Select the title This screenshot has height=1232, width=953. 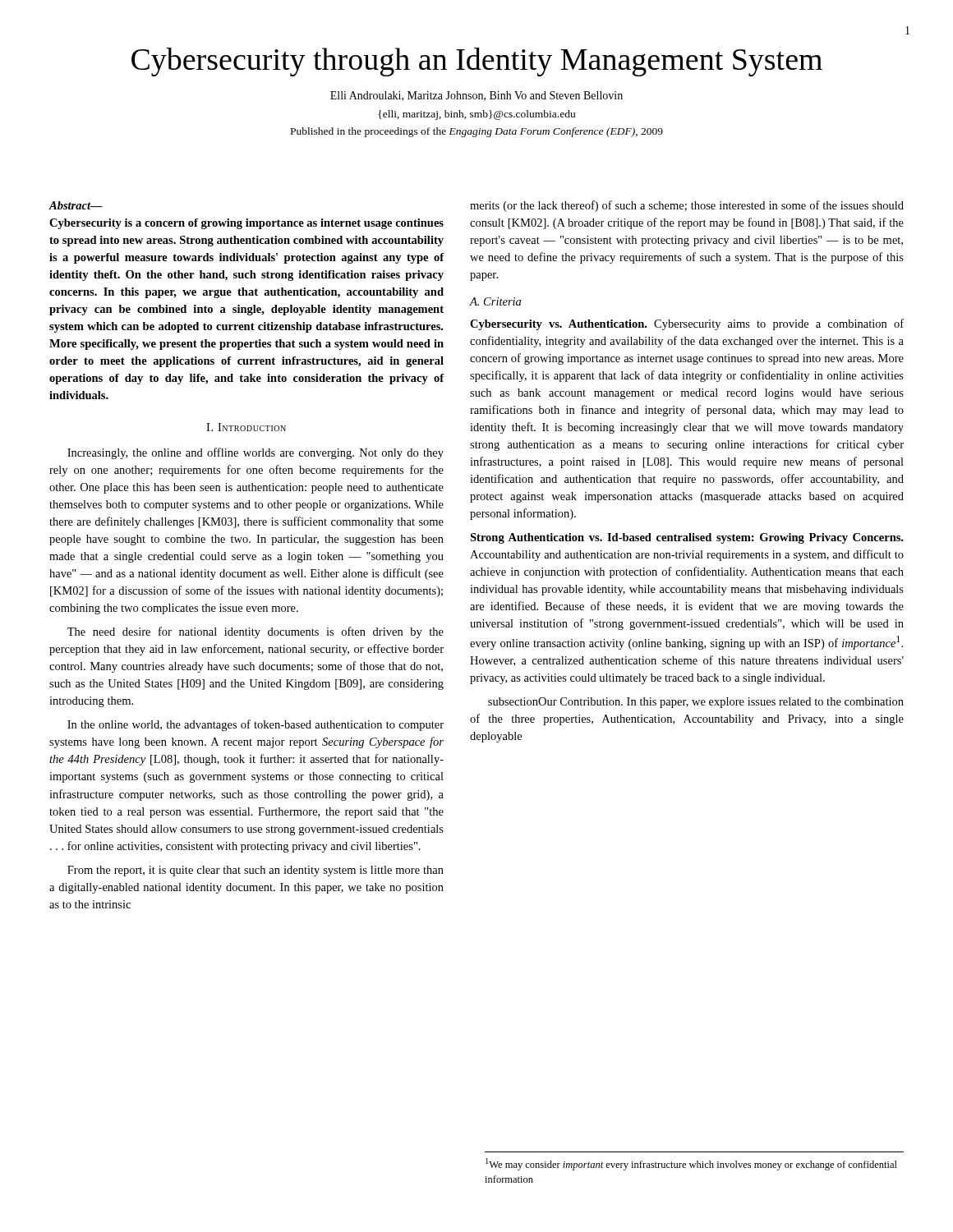[476, 90]
